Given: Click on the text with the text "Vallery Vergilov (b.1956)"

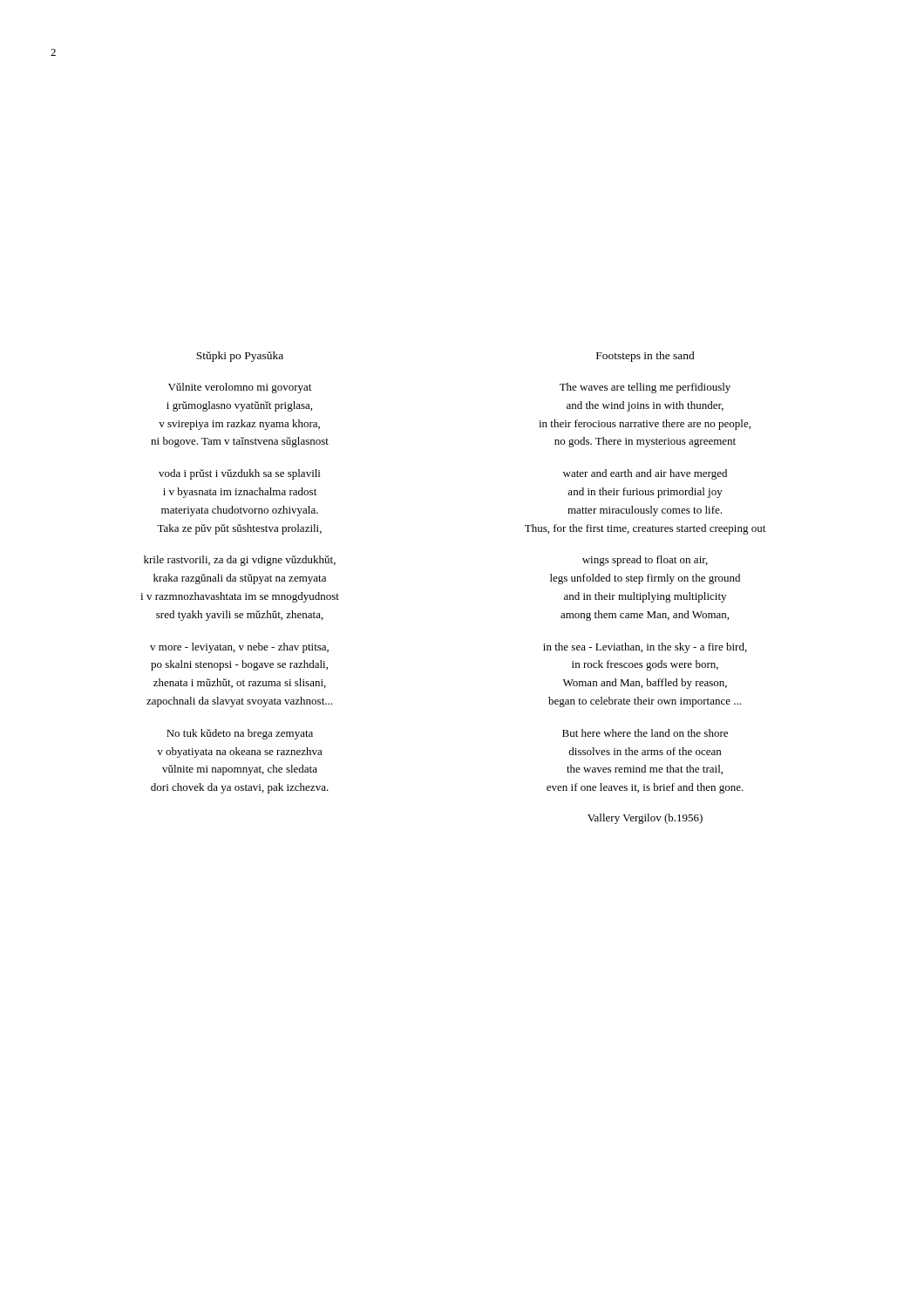Looking at the screenshot, I should tap(645, 818).
